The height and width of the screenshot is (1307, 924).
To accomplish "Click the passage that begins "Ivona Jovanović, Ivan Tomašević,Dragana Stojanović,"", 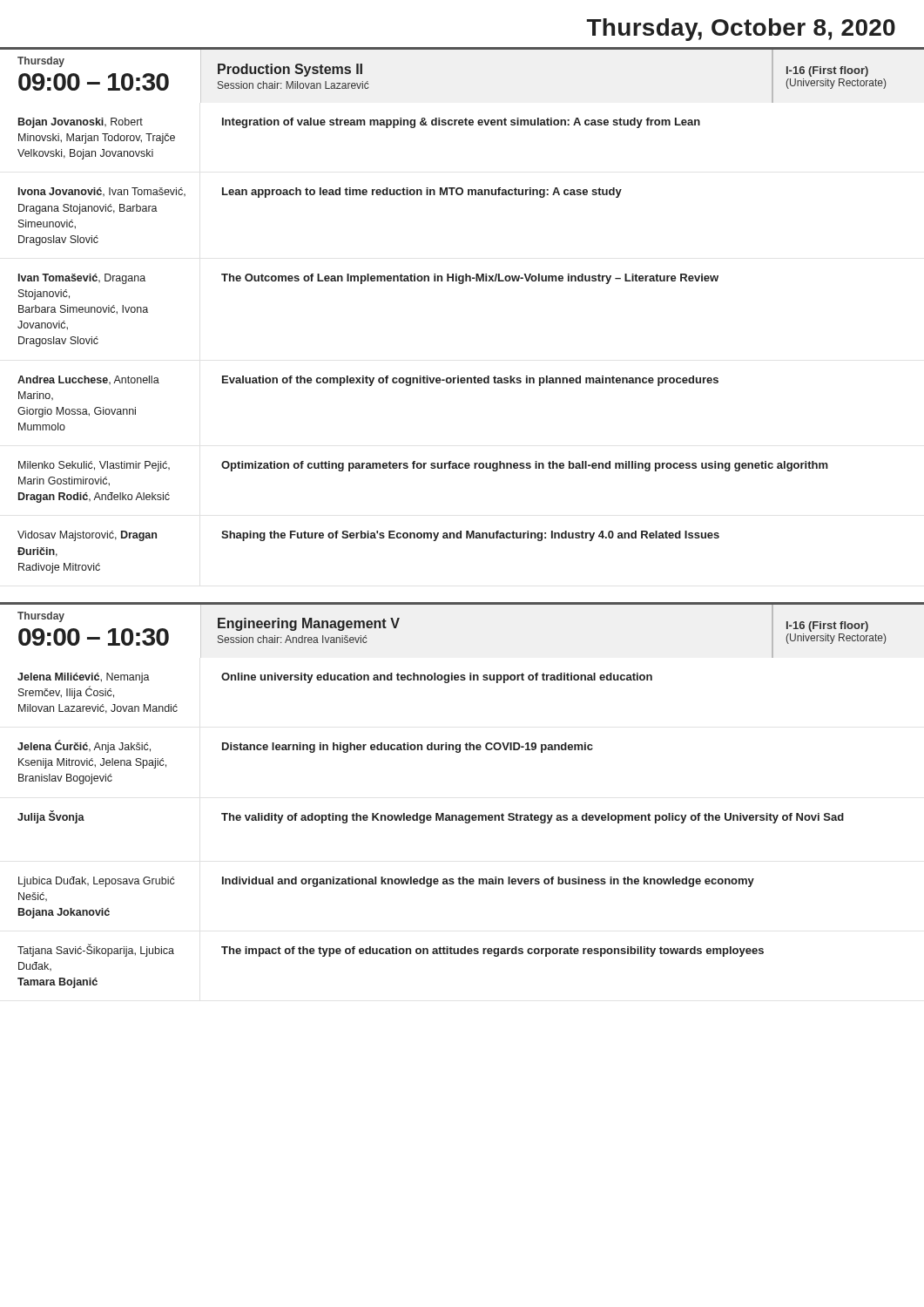I will tap(320, 193).
